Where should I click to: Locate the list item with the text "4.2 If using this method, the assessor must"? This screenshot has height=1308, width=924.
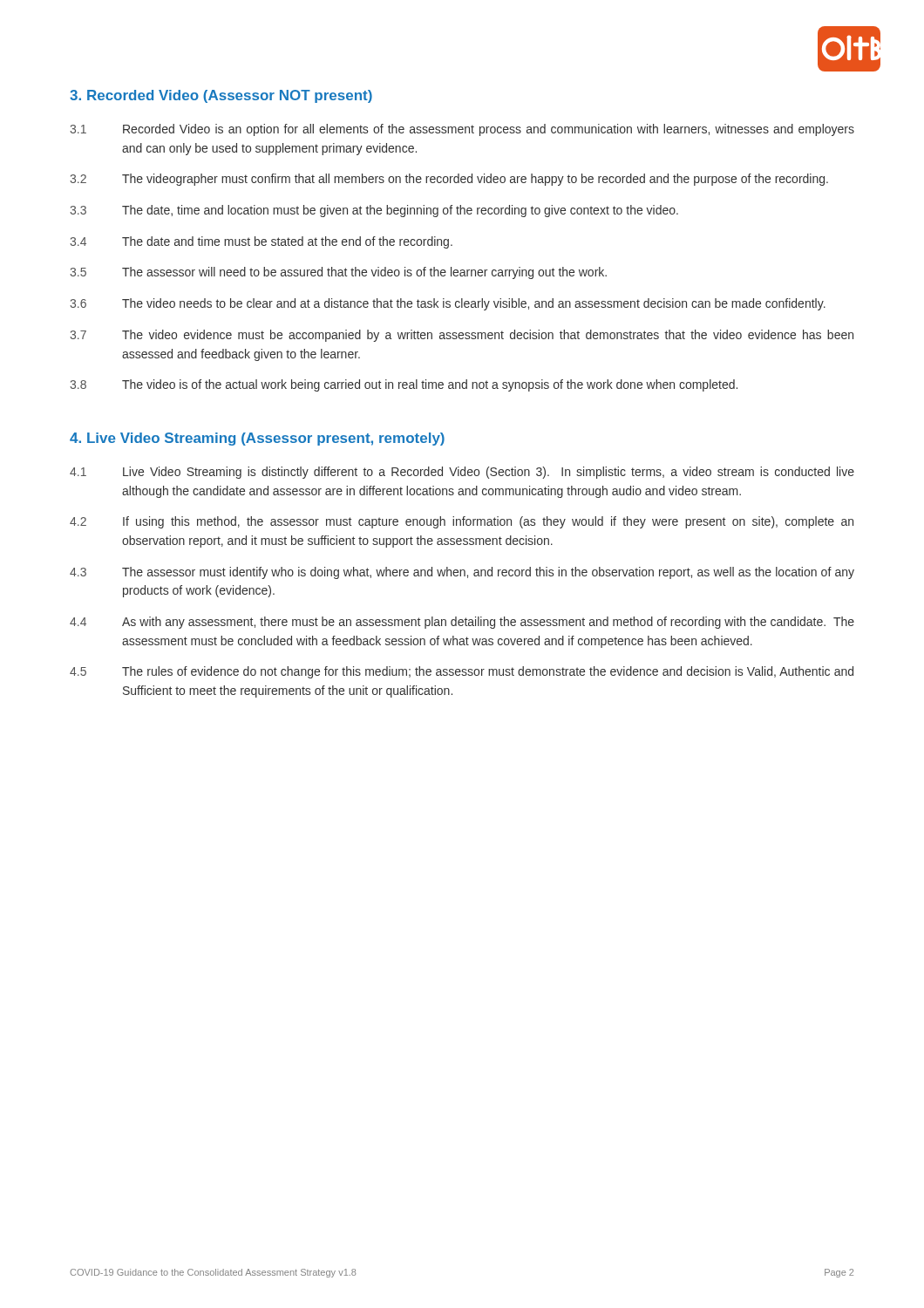click(x=462, y=532)
